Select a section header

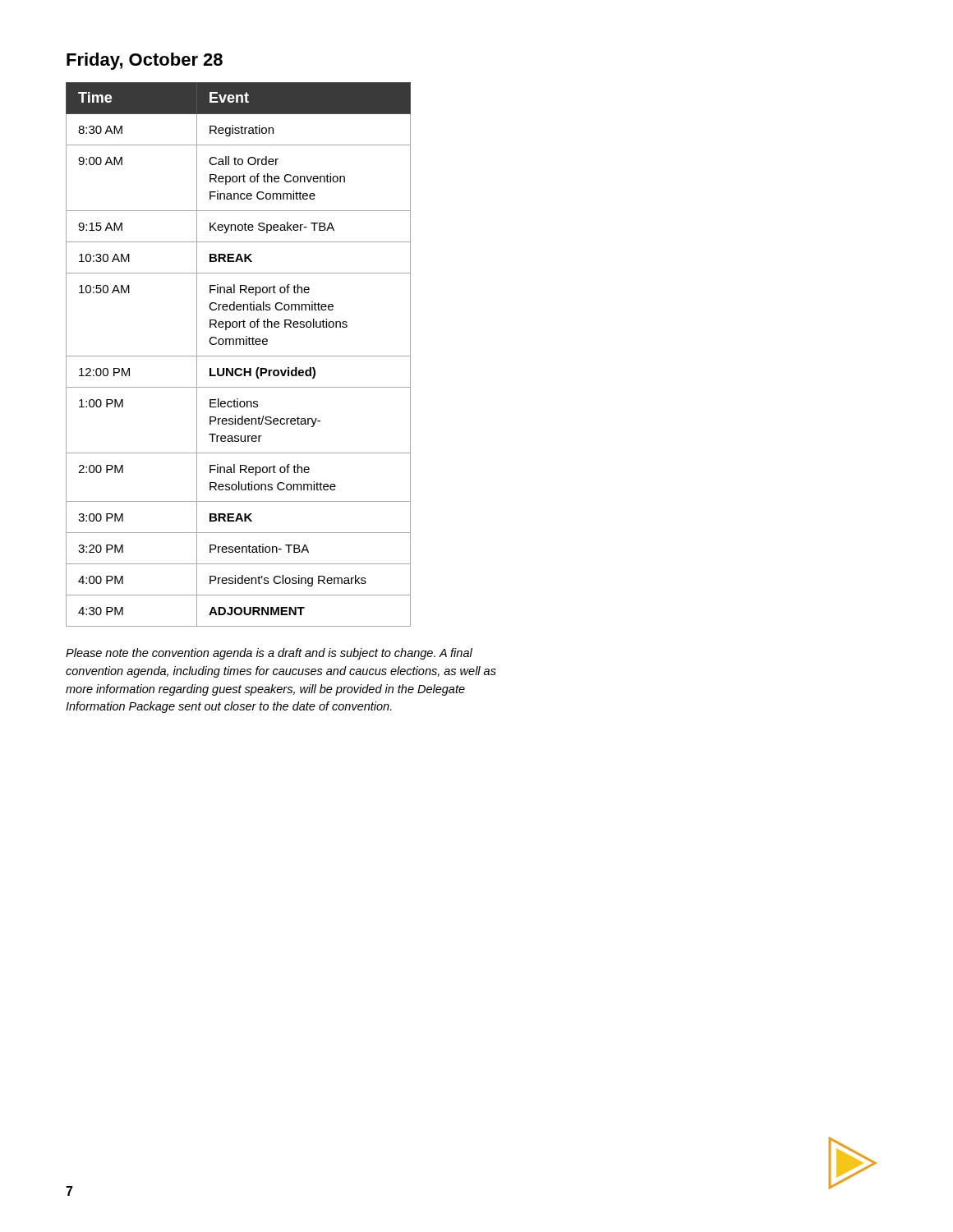(144, 60)
